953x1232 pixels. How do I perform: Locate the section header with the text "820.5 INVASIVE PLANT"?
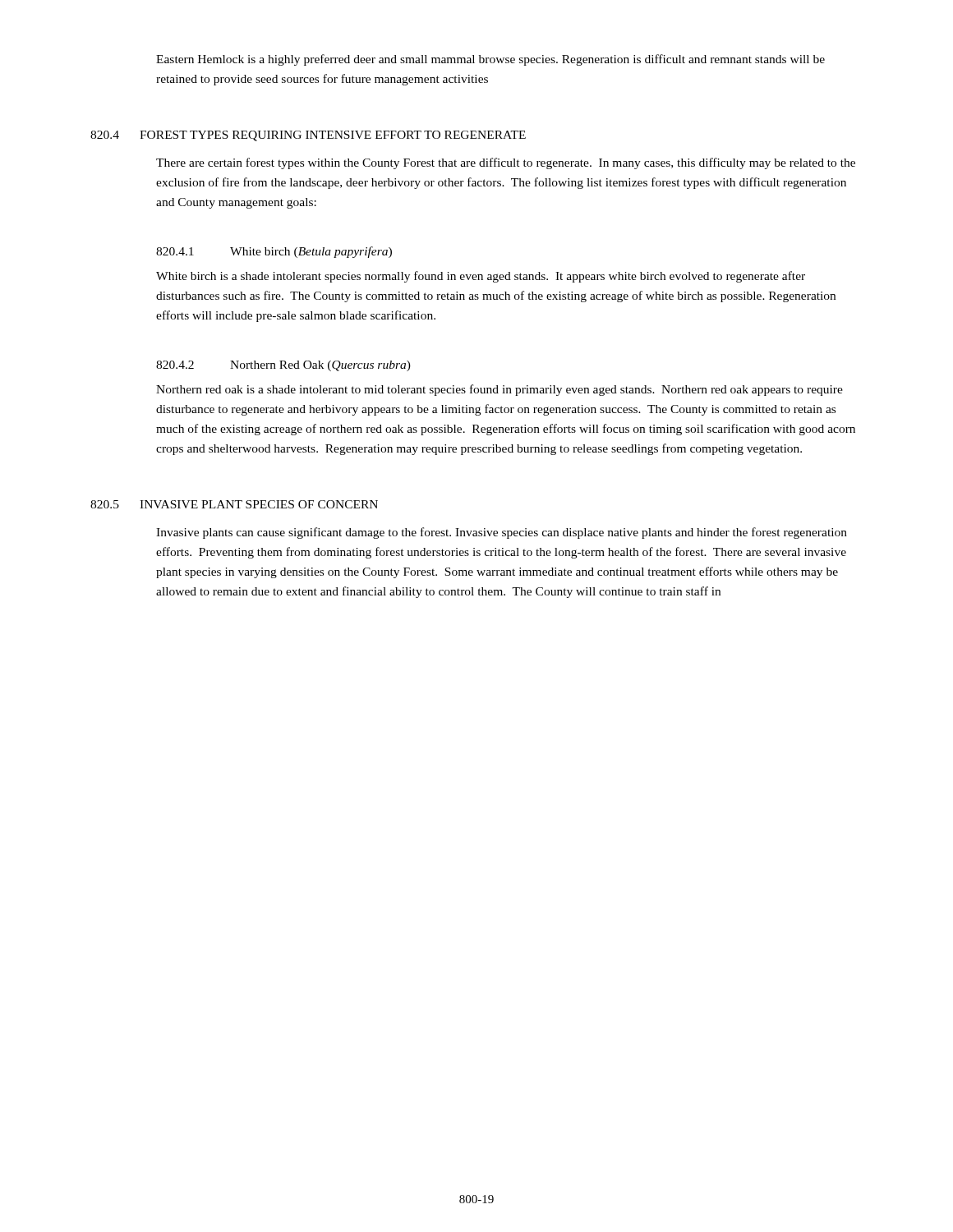point(234,505)
